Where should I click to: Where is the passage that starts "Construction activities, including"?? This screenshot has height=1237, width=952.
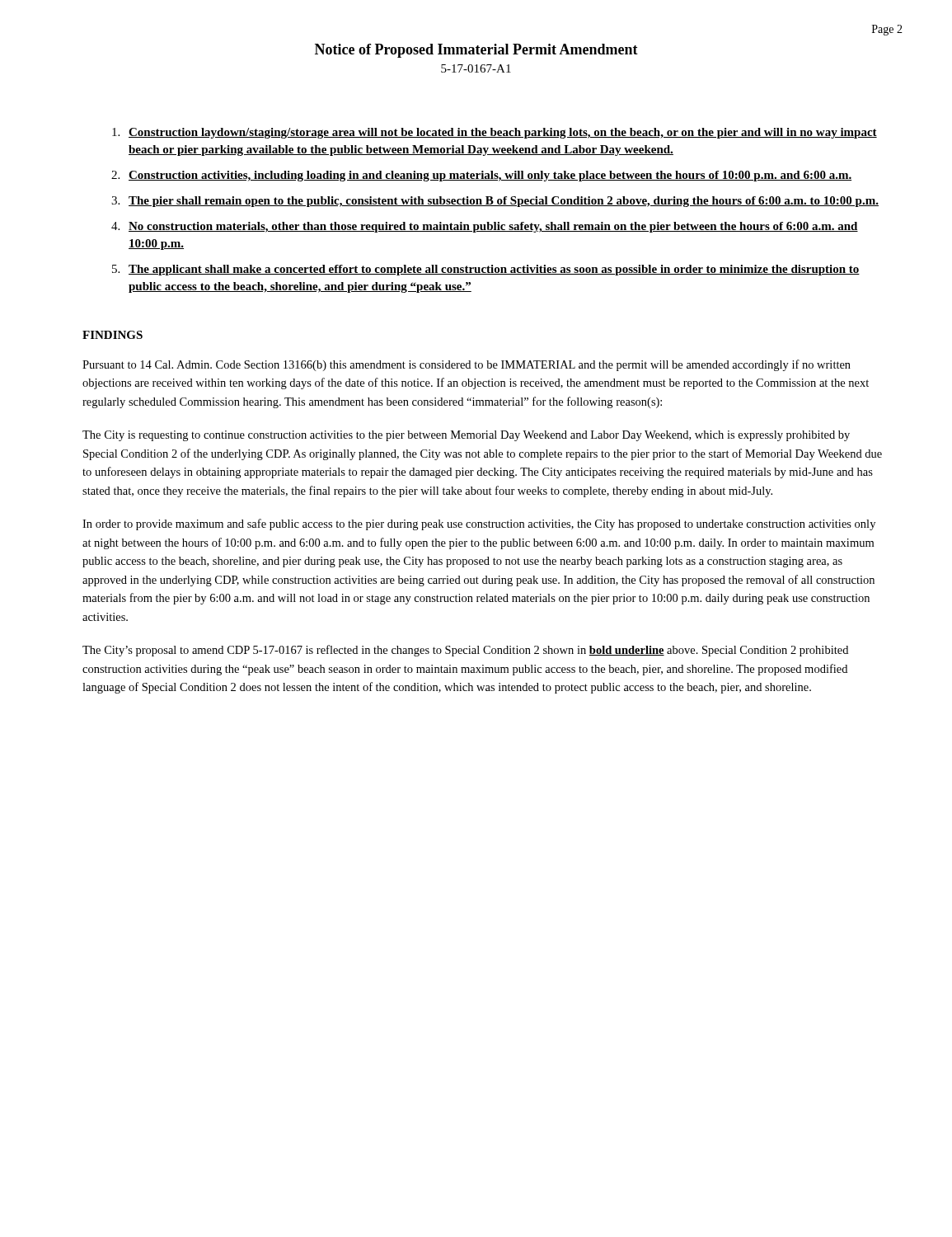coord(490,175)
